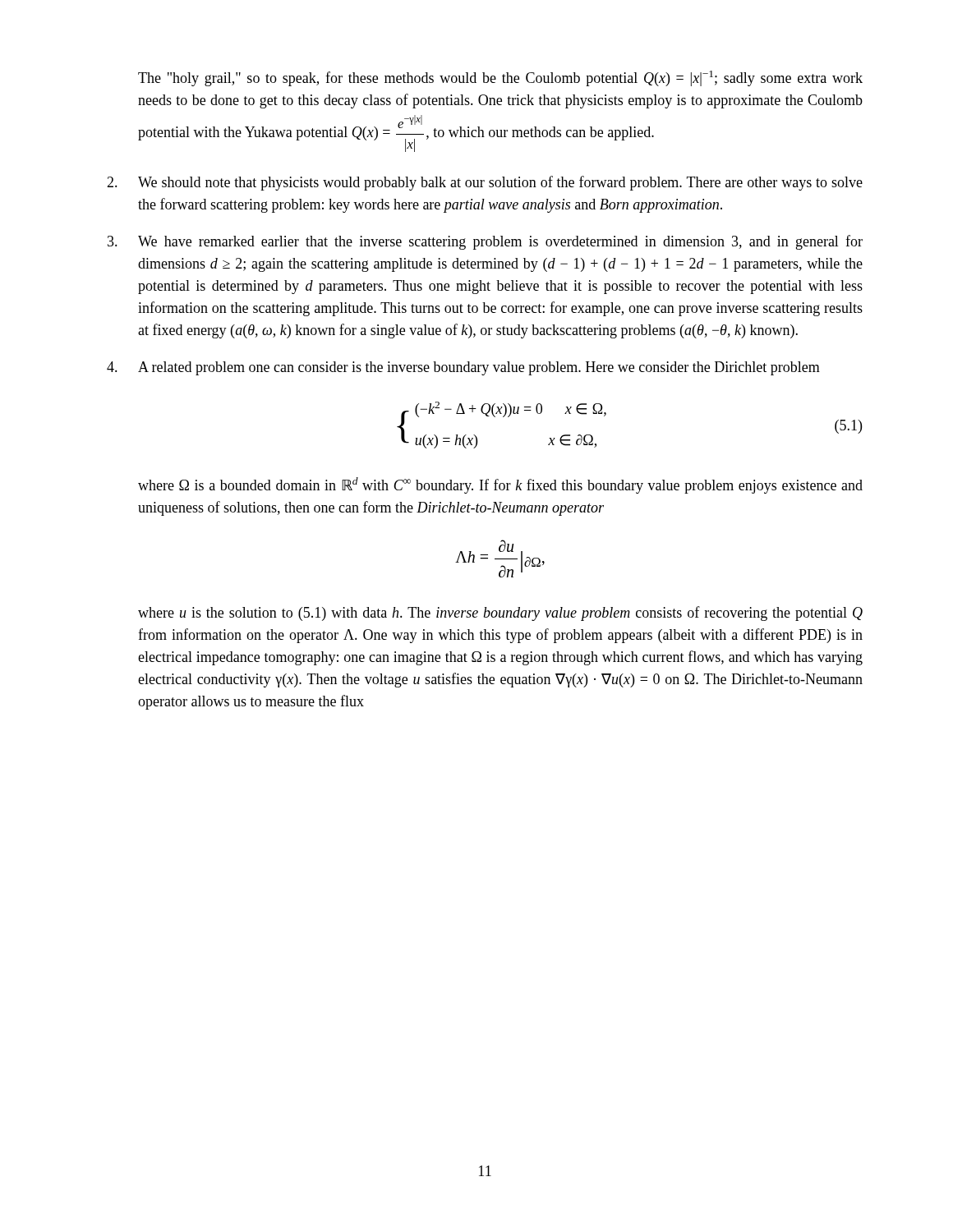Locate the block of text that opens with "4. A related problem one can consider is"
953x1232 pixels.
click(485, 368)
